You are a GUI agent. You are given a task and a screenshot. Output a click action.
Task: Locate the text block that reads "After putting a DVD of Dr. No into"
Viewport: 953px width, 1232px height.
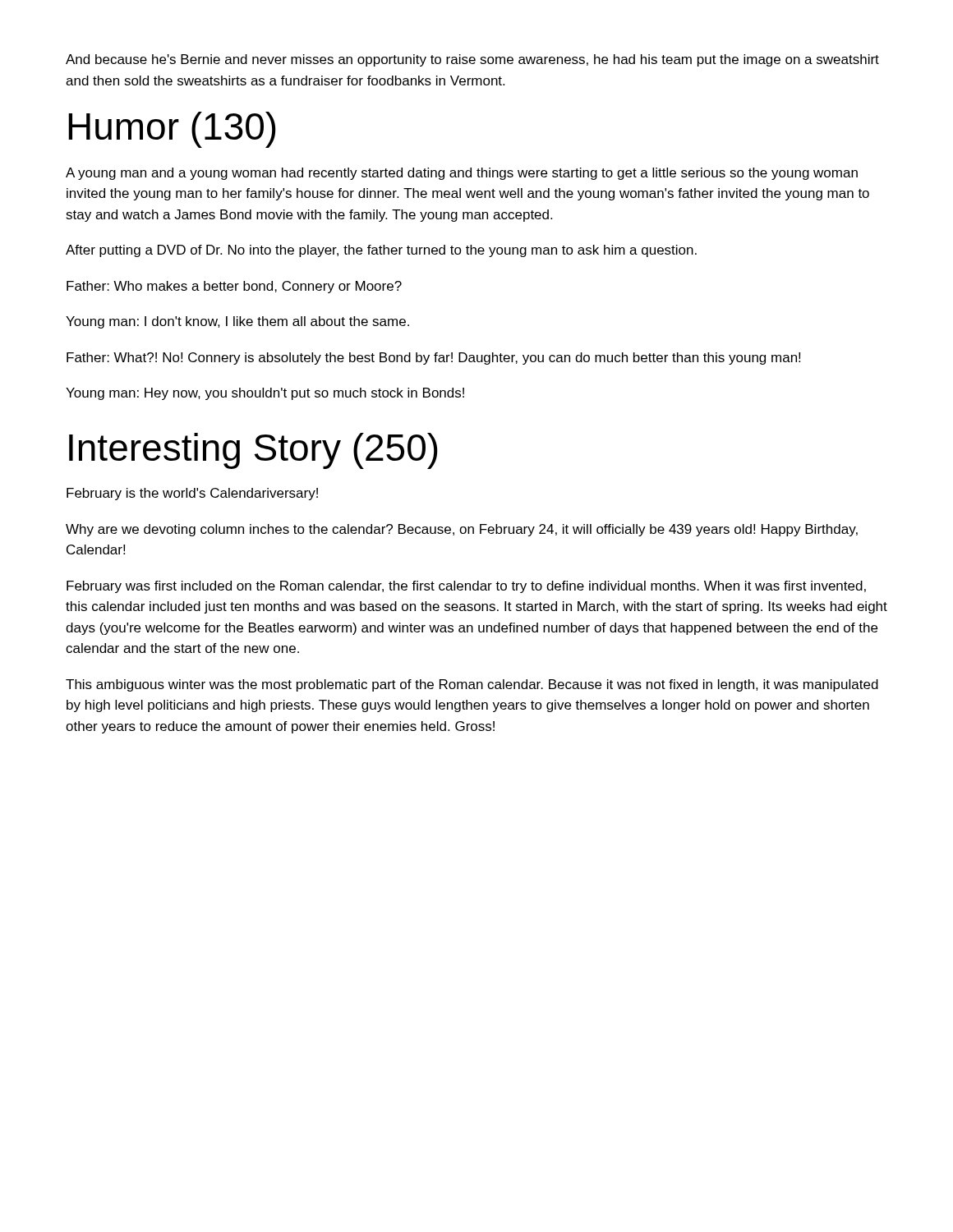(x=382, y=250)
